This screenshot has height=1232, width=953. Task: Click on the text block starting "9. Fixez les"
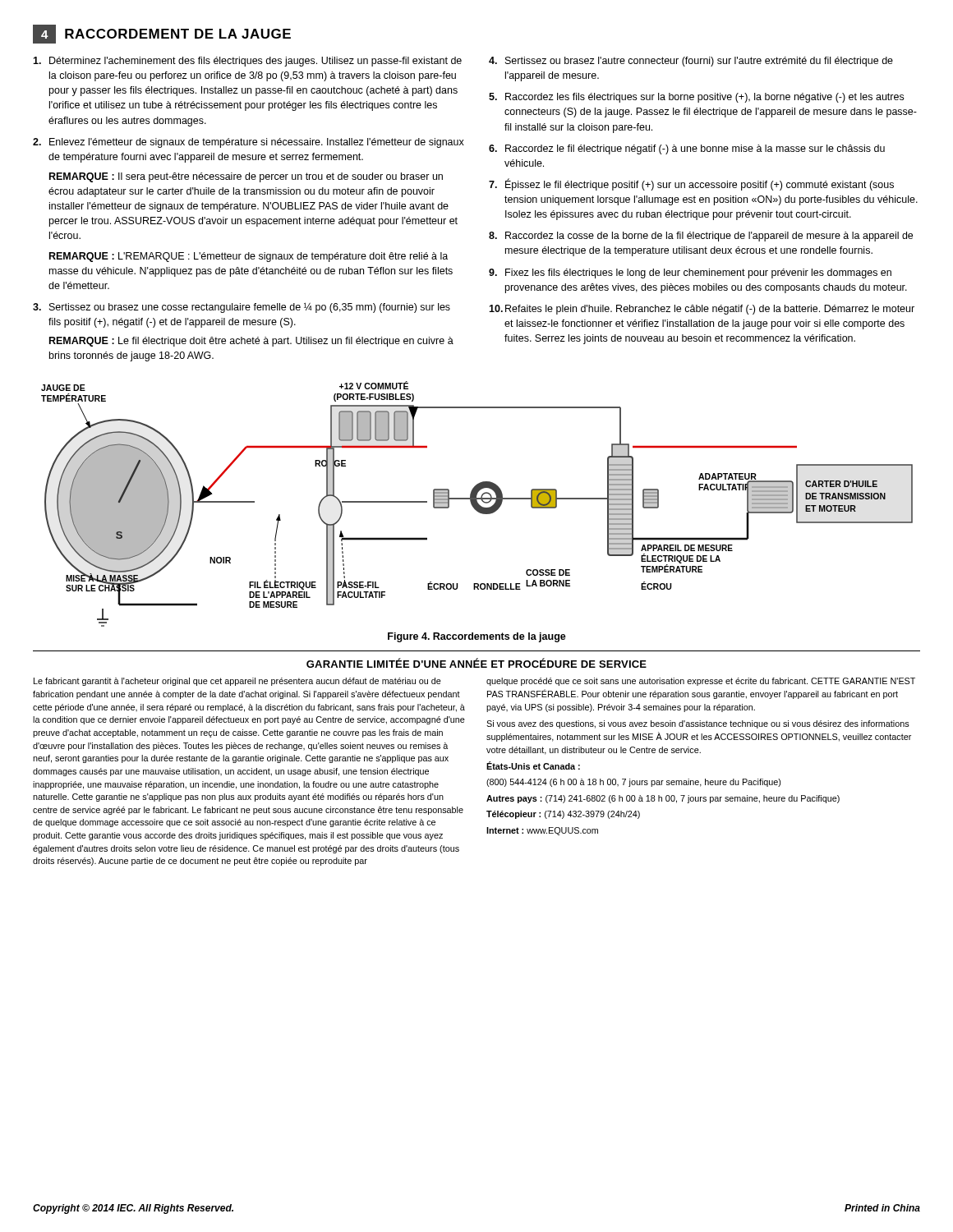pyautogui.click(x=704, y=280)
